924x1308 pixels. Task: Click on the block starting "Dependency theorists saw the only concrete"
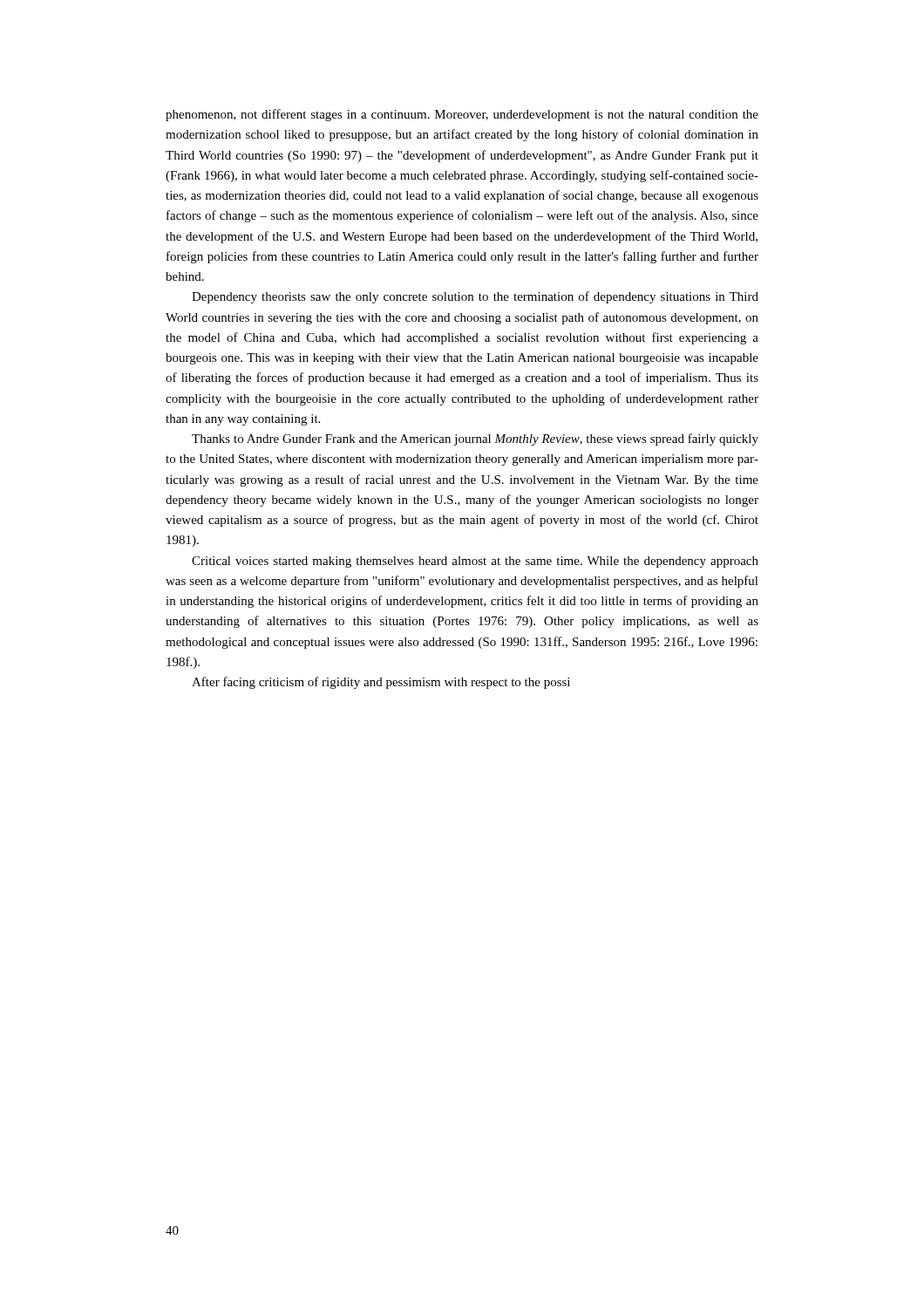pyautogui.click(x=462, y=358)
